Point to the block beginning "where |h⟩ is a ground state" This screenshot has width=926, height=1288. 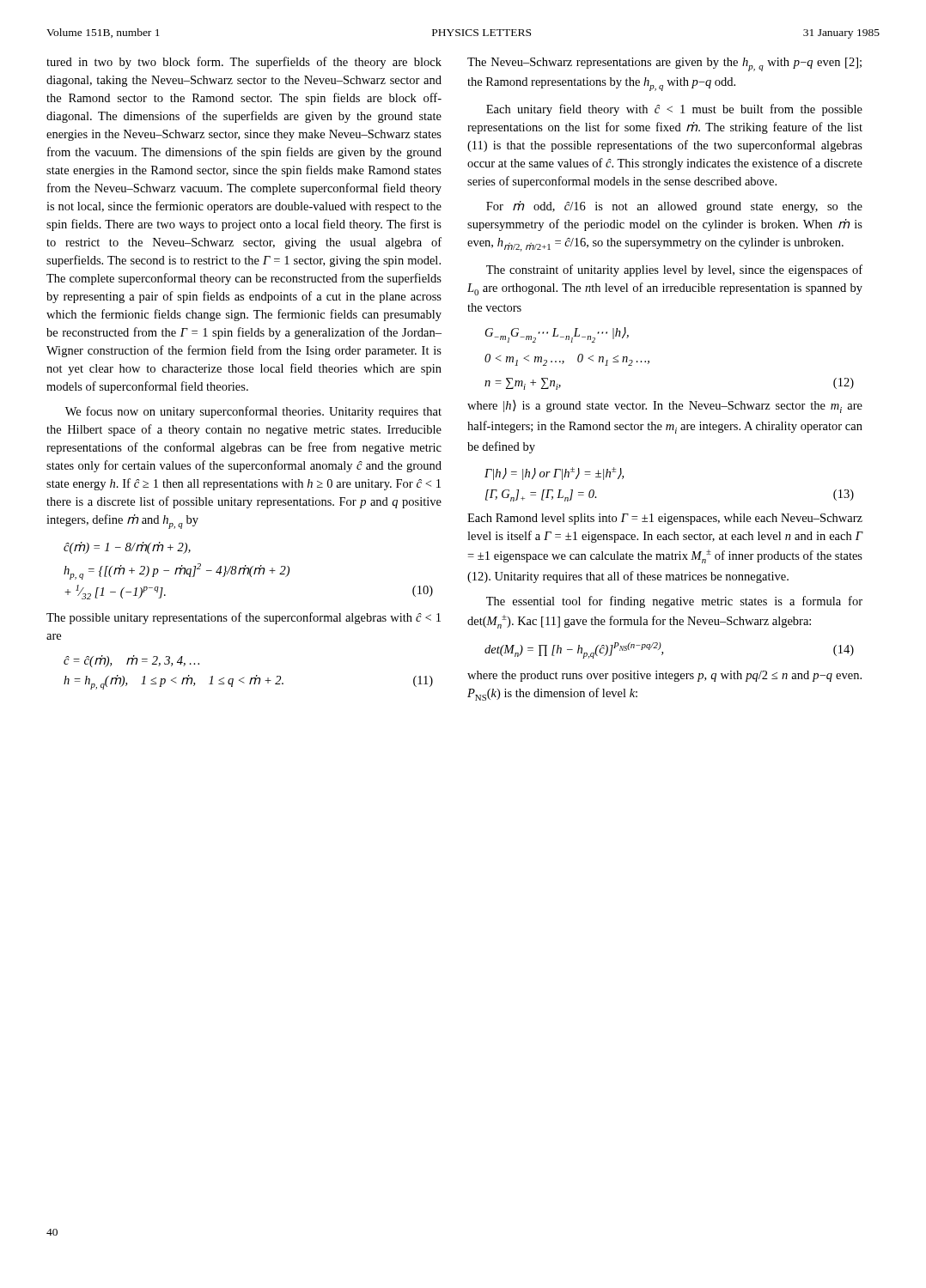(x=665, y=426)
